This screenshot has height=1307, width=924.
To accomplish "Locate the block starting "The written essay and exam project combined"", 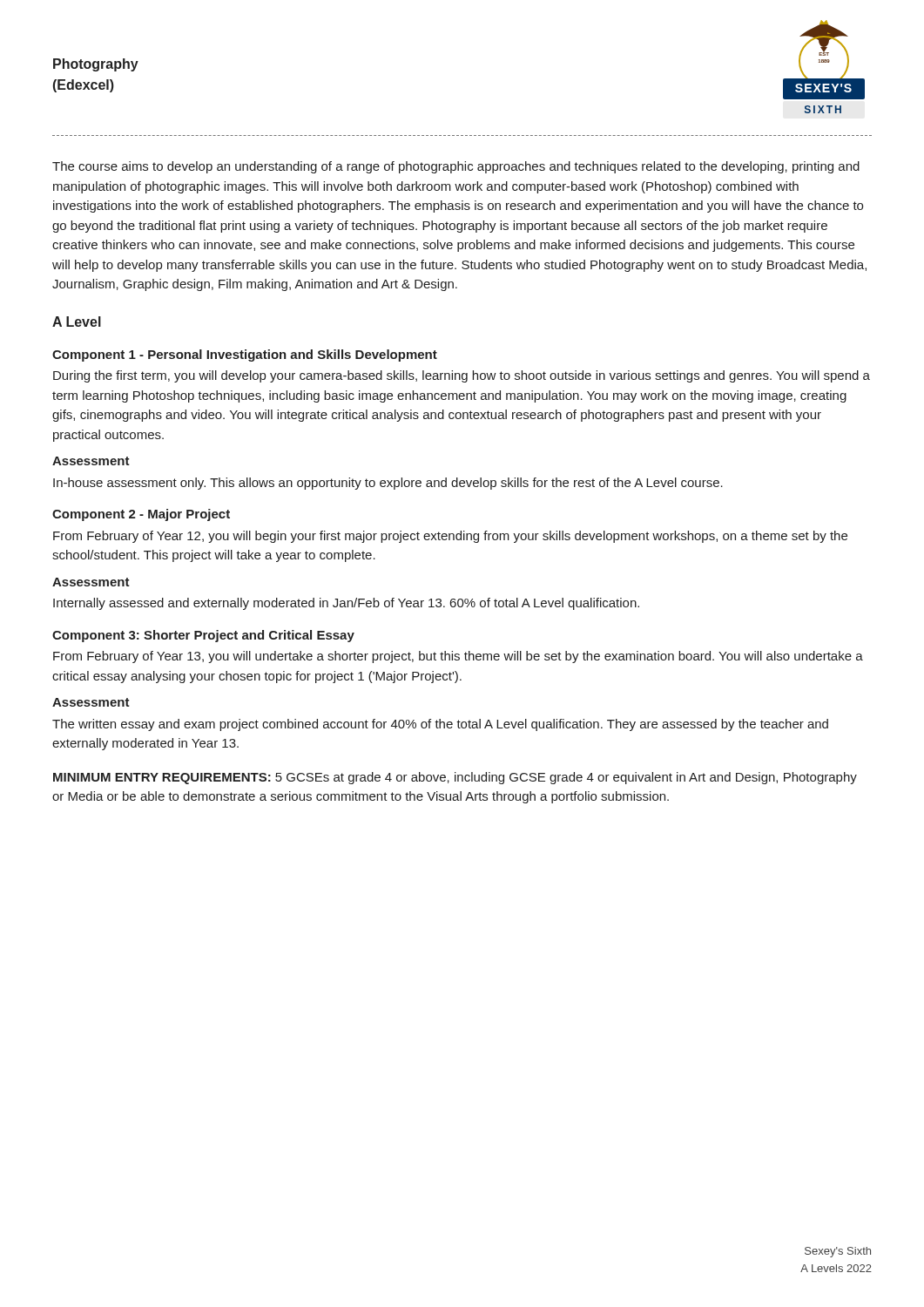I will (441, 733).
